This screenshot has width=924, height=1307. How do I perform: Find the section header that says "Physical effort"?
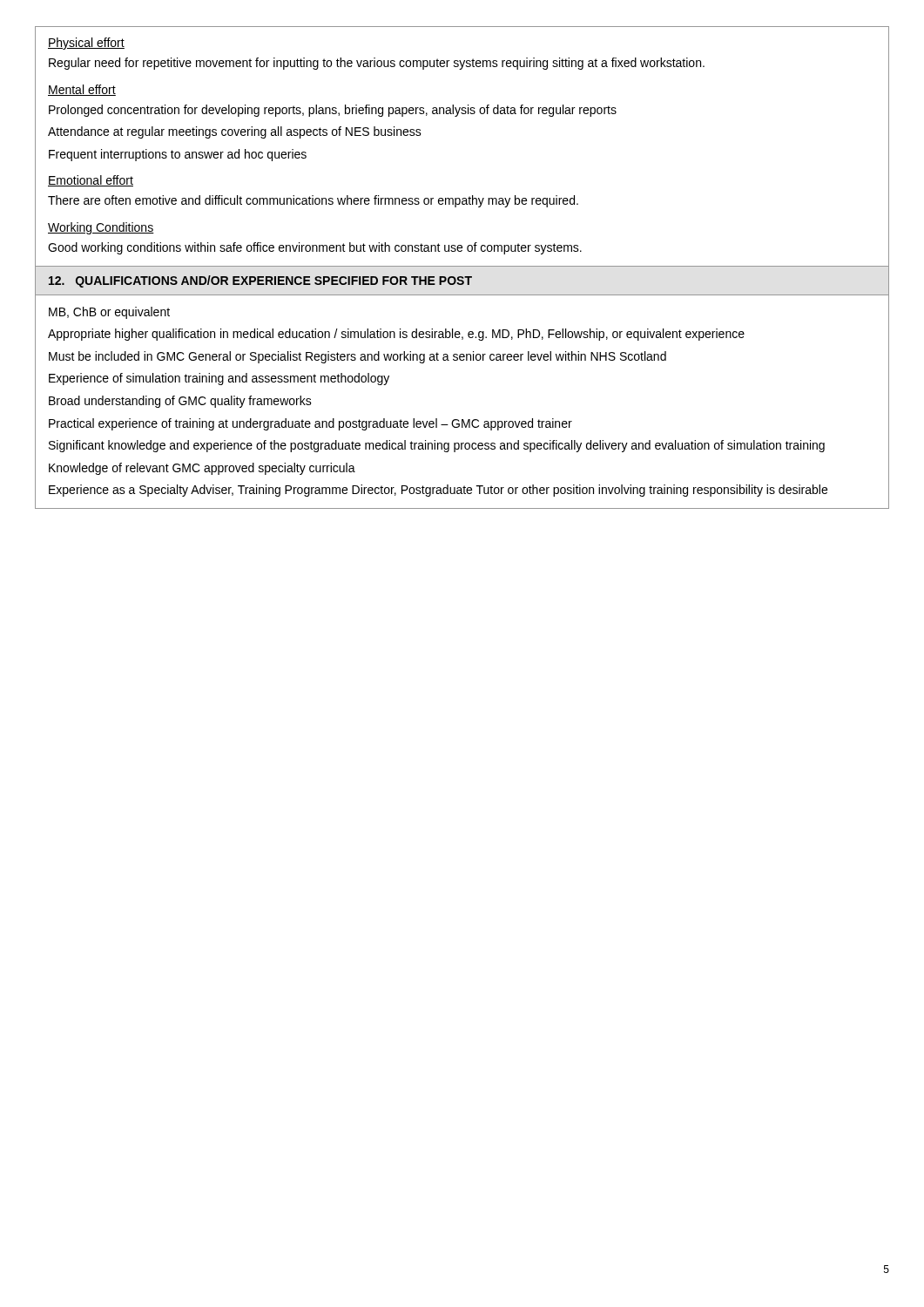[x=86, y=43]
